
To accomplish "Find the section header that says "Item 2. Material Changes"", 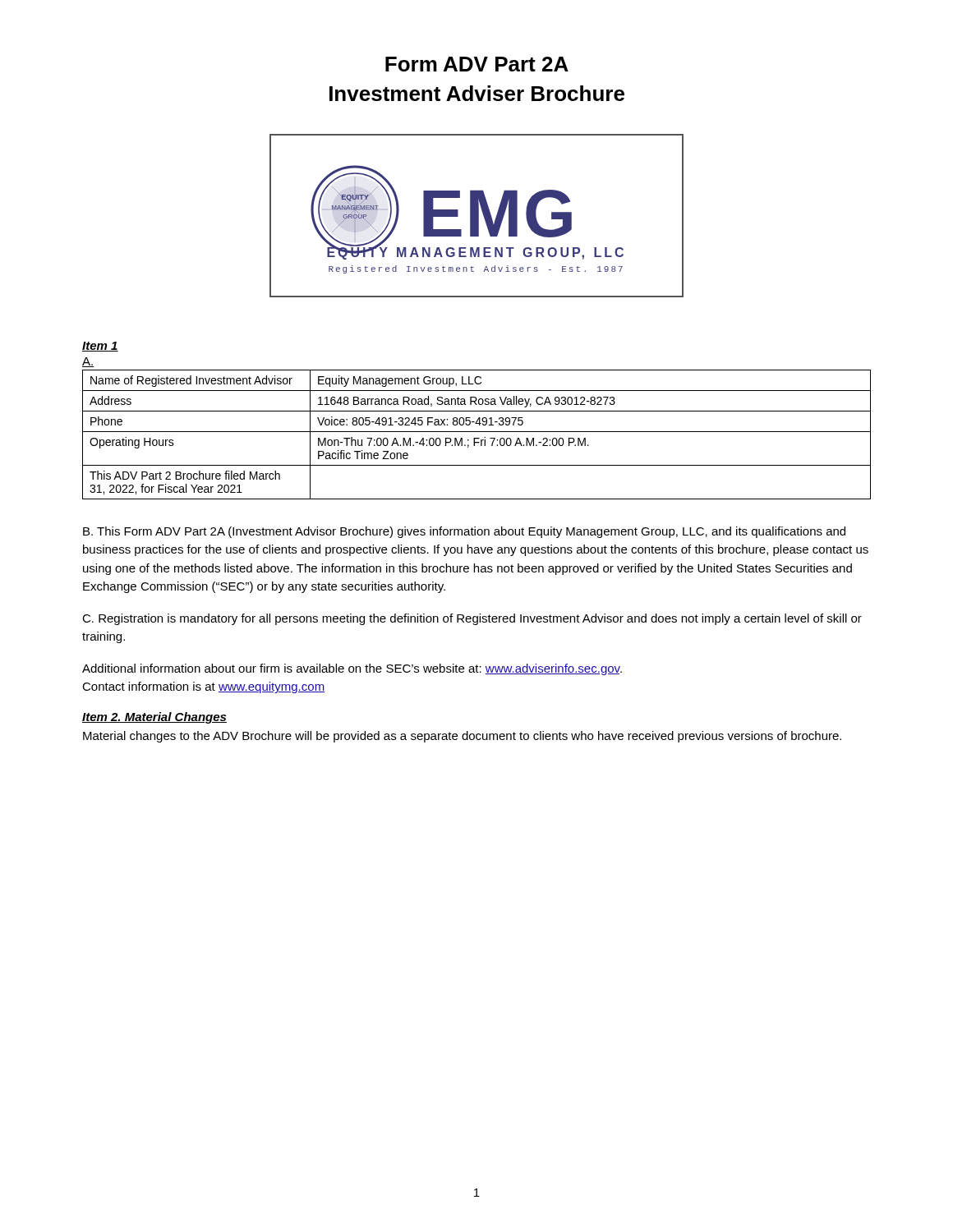I will click(x=154, y=716).
